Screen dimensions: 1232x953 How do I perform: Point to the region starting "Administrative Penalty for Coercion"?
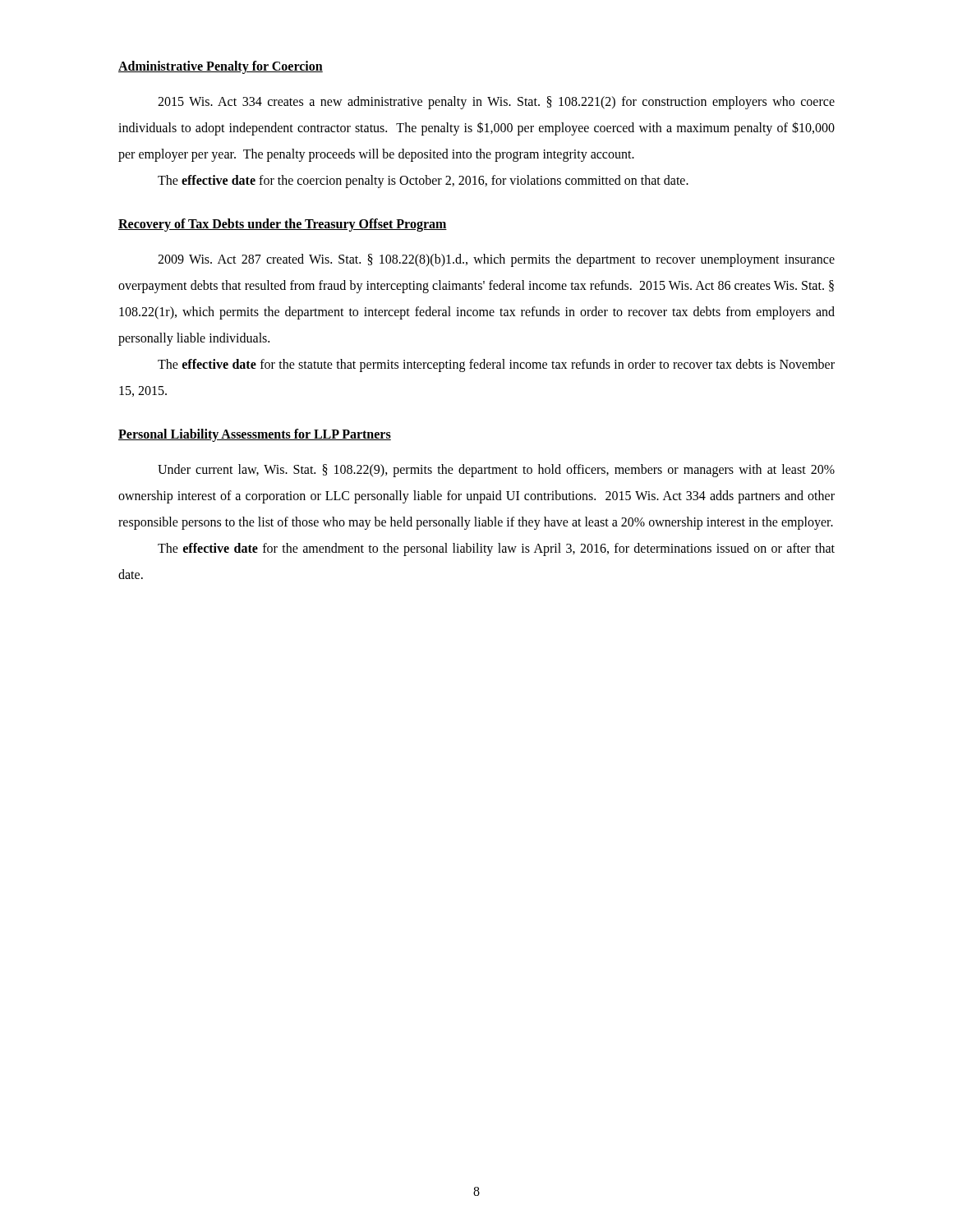[x=220, y=66]
